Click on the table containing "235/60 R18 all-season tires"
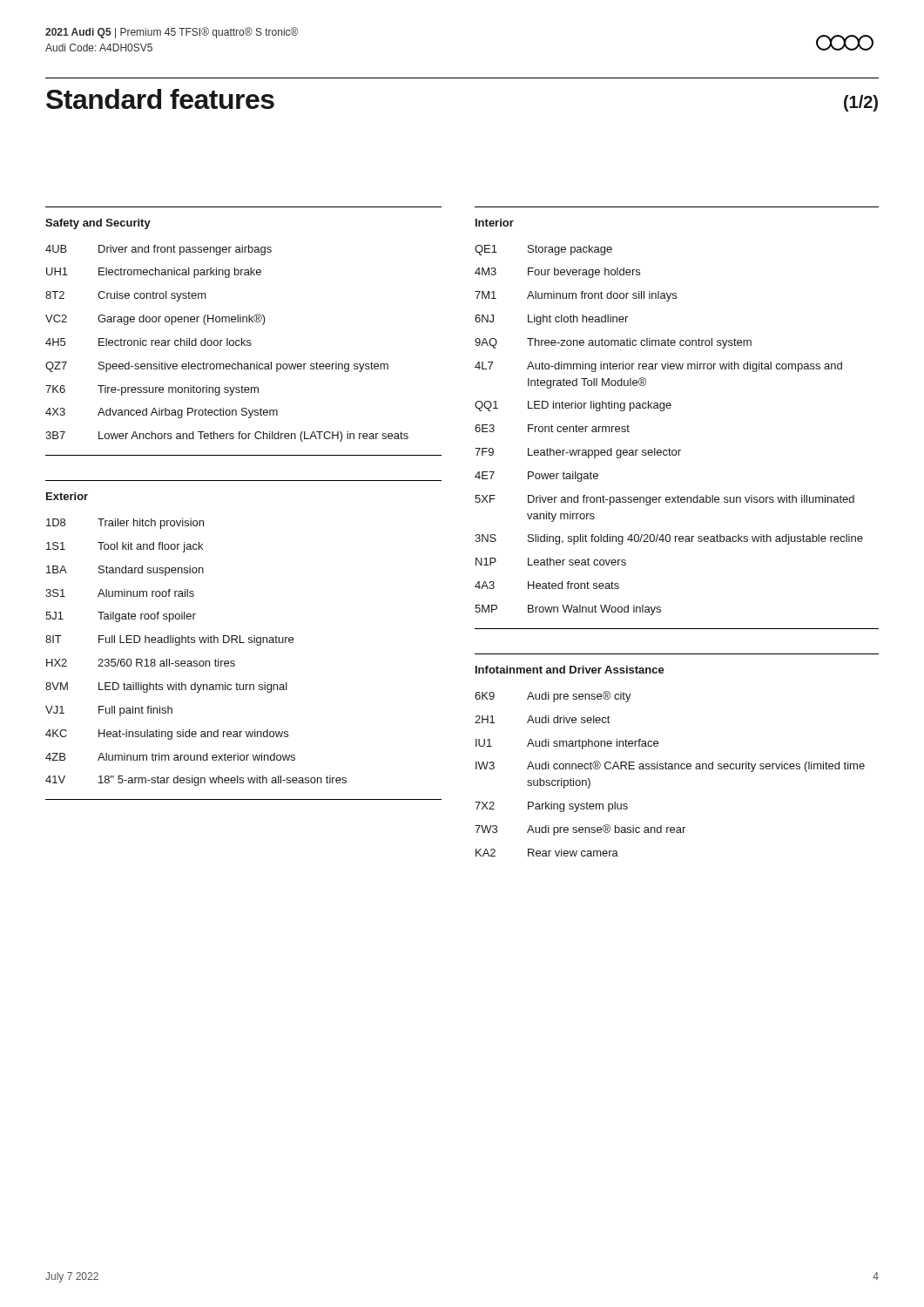The width and height of the screenshot is (924, 1307). pyautogui.click(x=243, y=652)
